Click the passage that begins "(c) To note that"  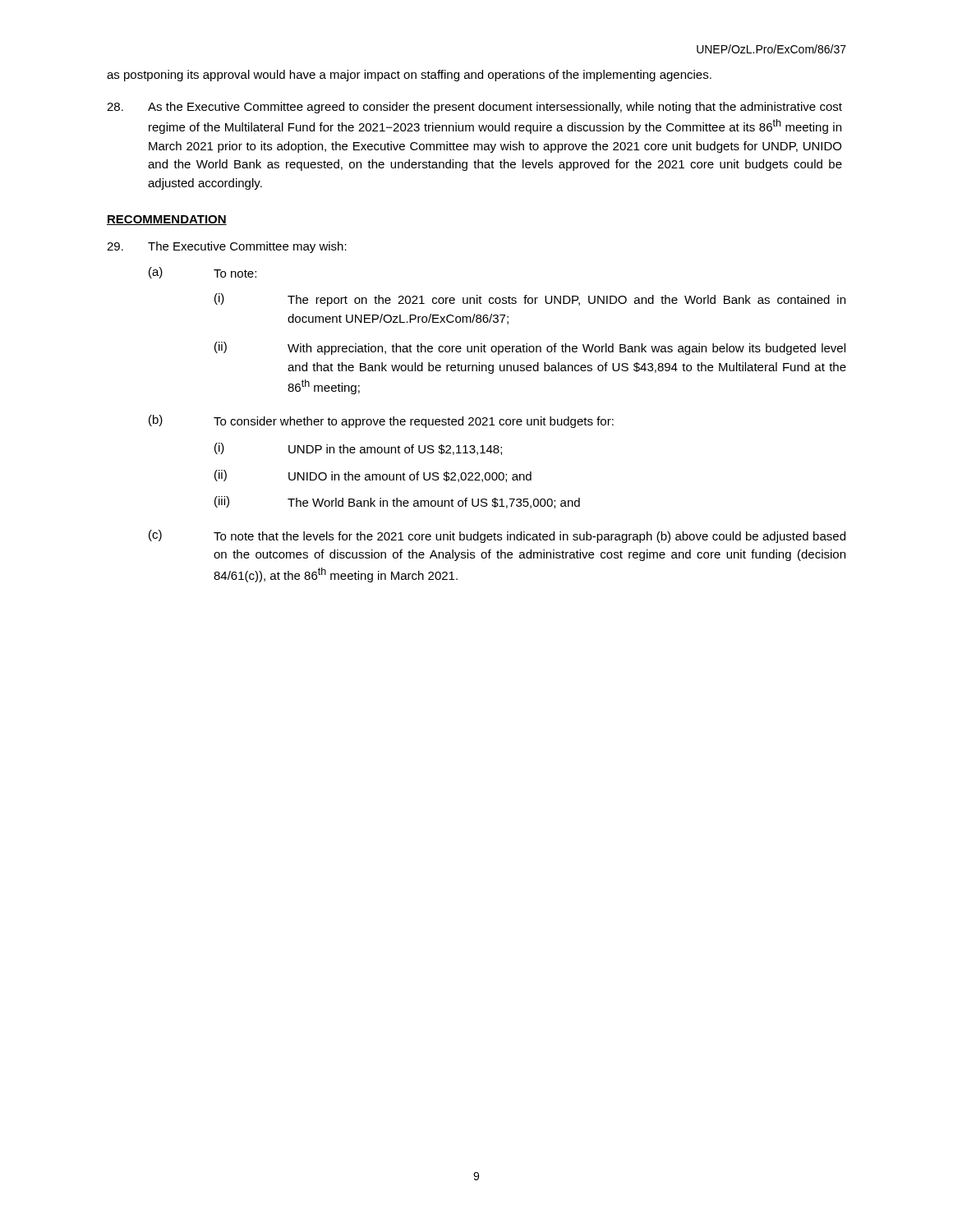(x=497, y=556)
